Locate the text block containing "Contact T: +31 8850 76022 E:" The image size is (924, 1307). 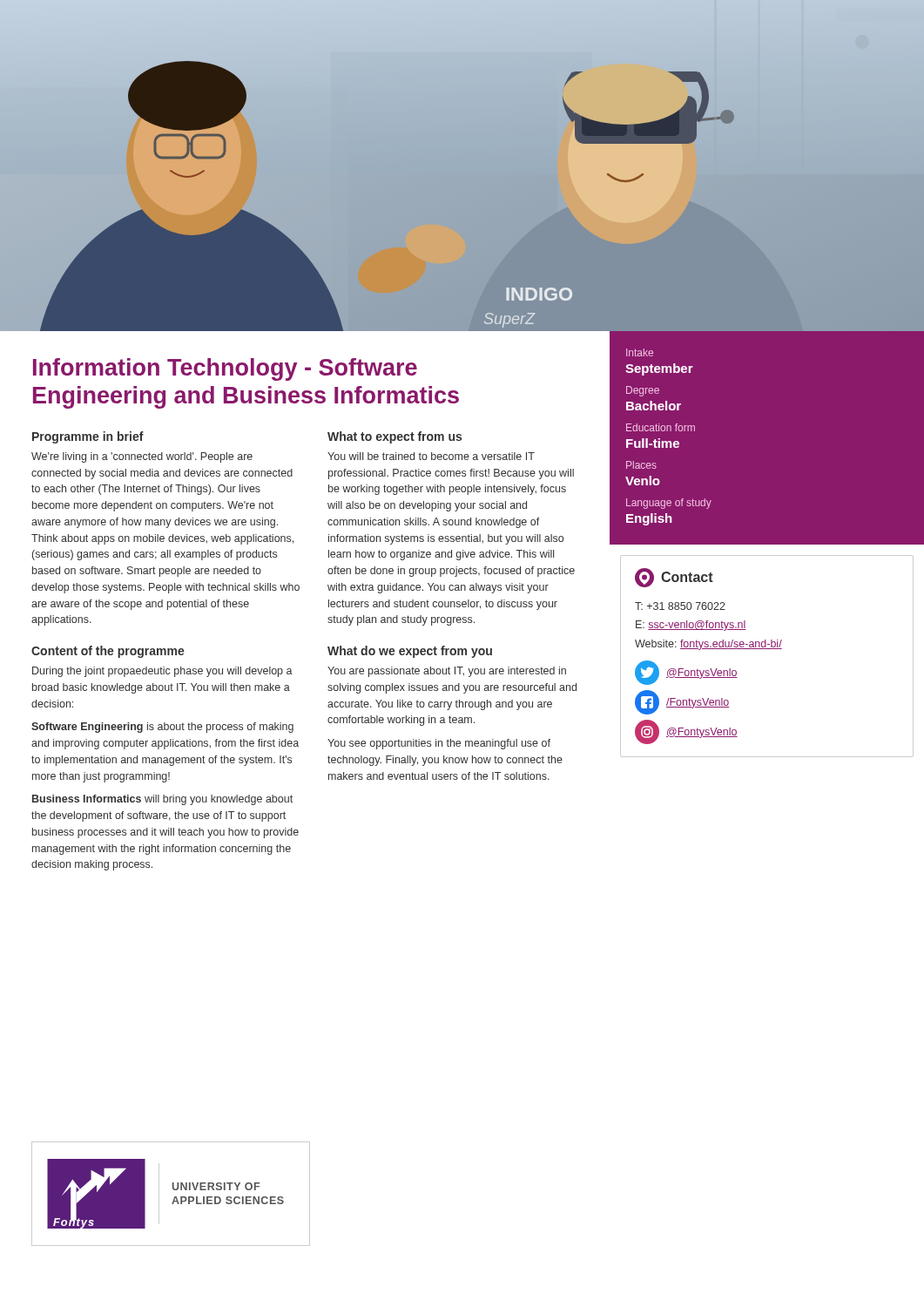tap(767, 656)
